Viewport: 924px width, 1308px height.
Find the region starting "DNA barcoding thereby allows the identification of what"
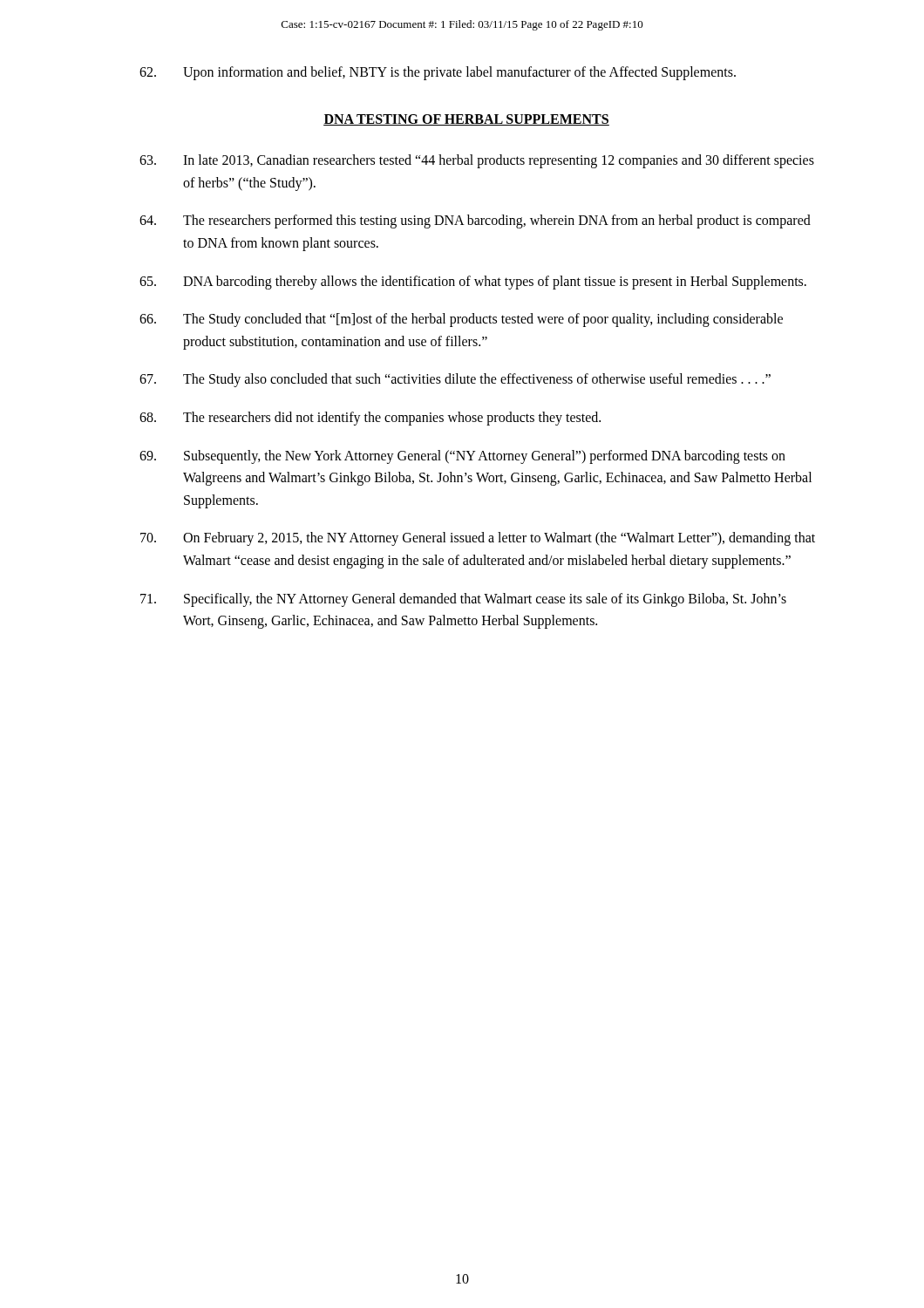[466, 281]
